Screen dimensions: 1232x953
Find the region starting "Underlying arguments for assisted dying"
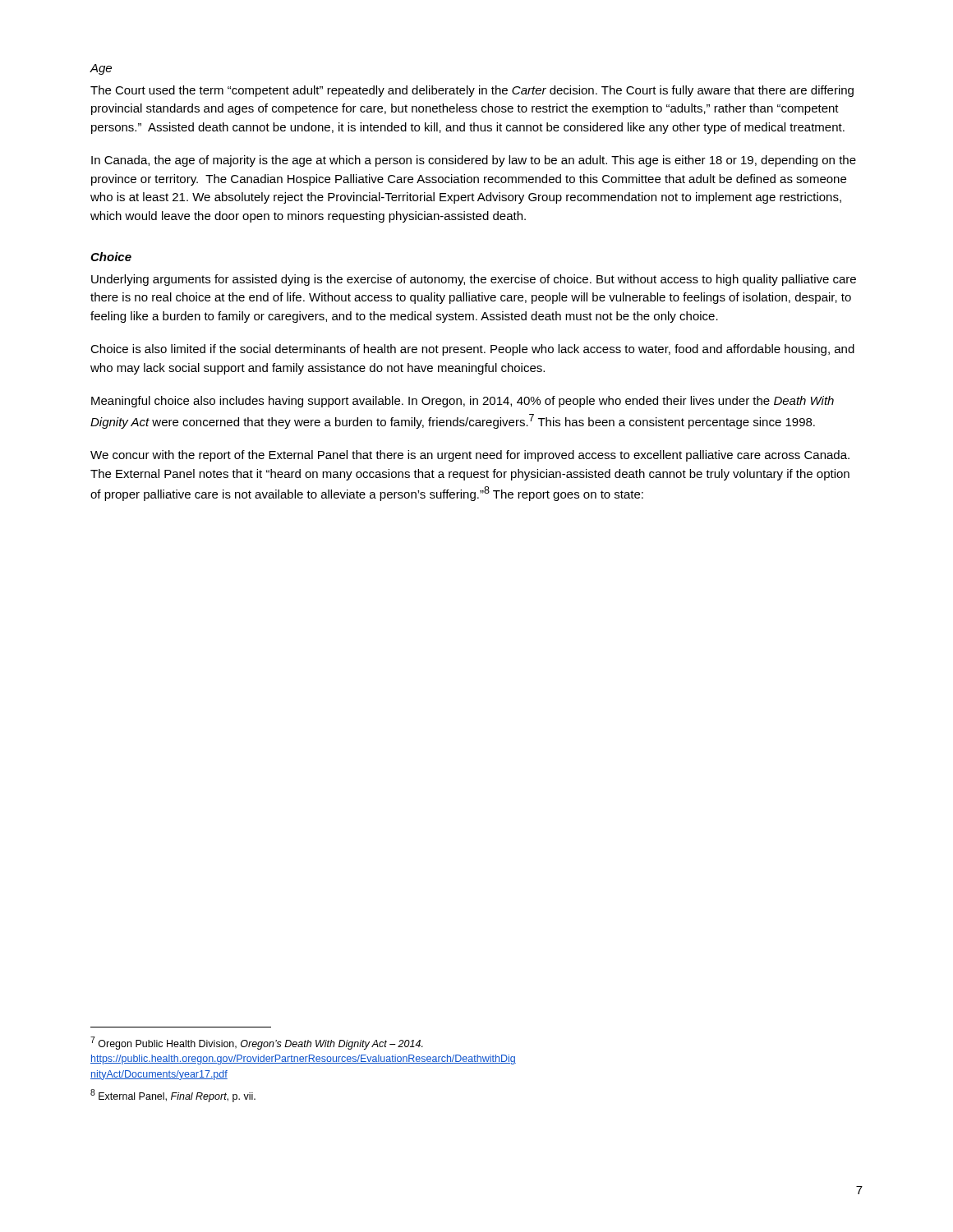473,297
